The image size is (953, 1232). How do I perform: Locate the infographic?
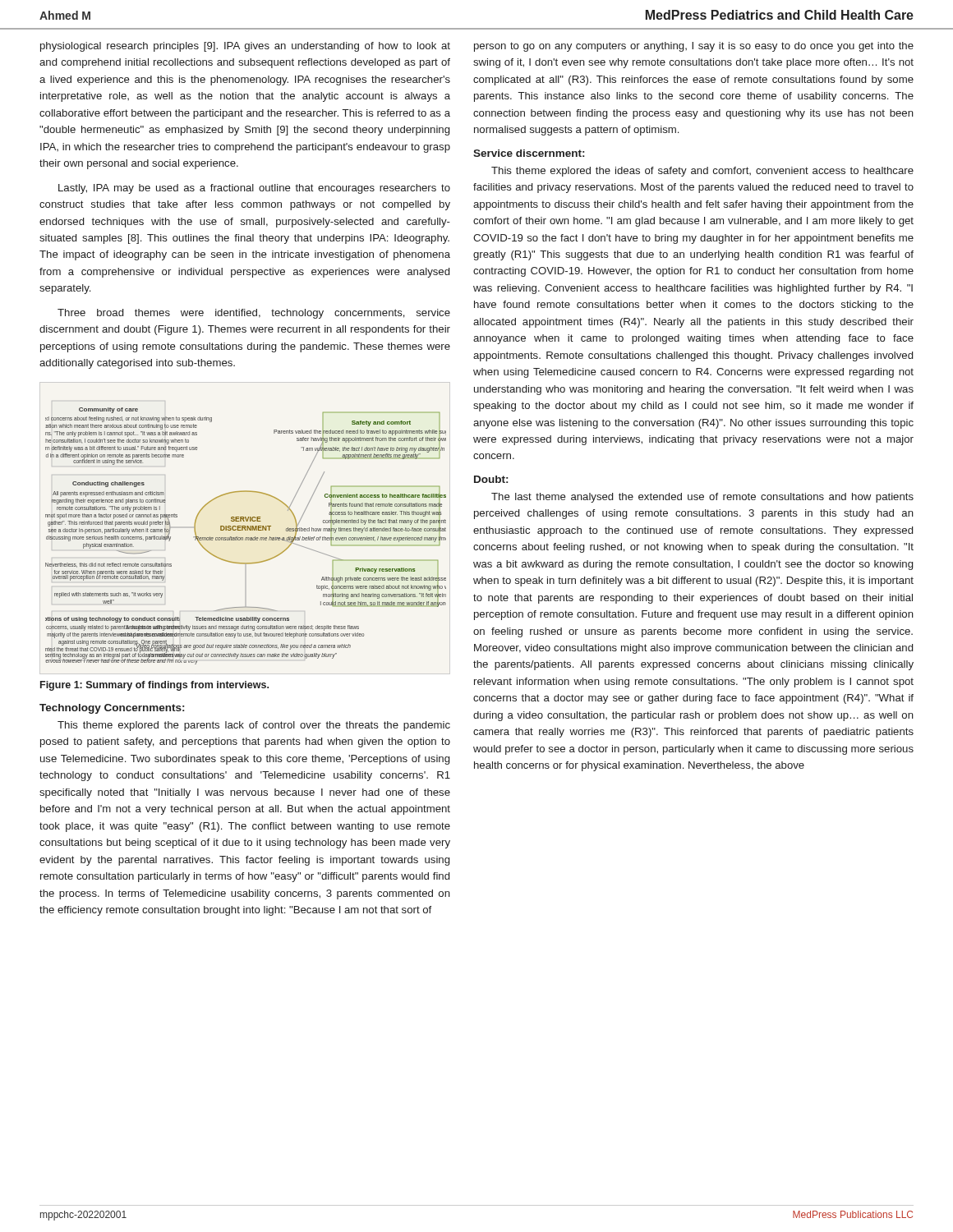pyautogui.click(x=245, y=528)
